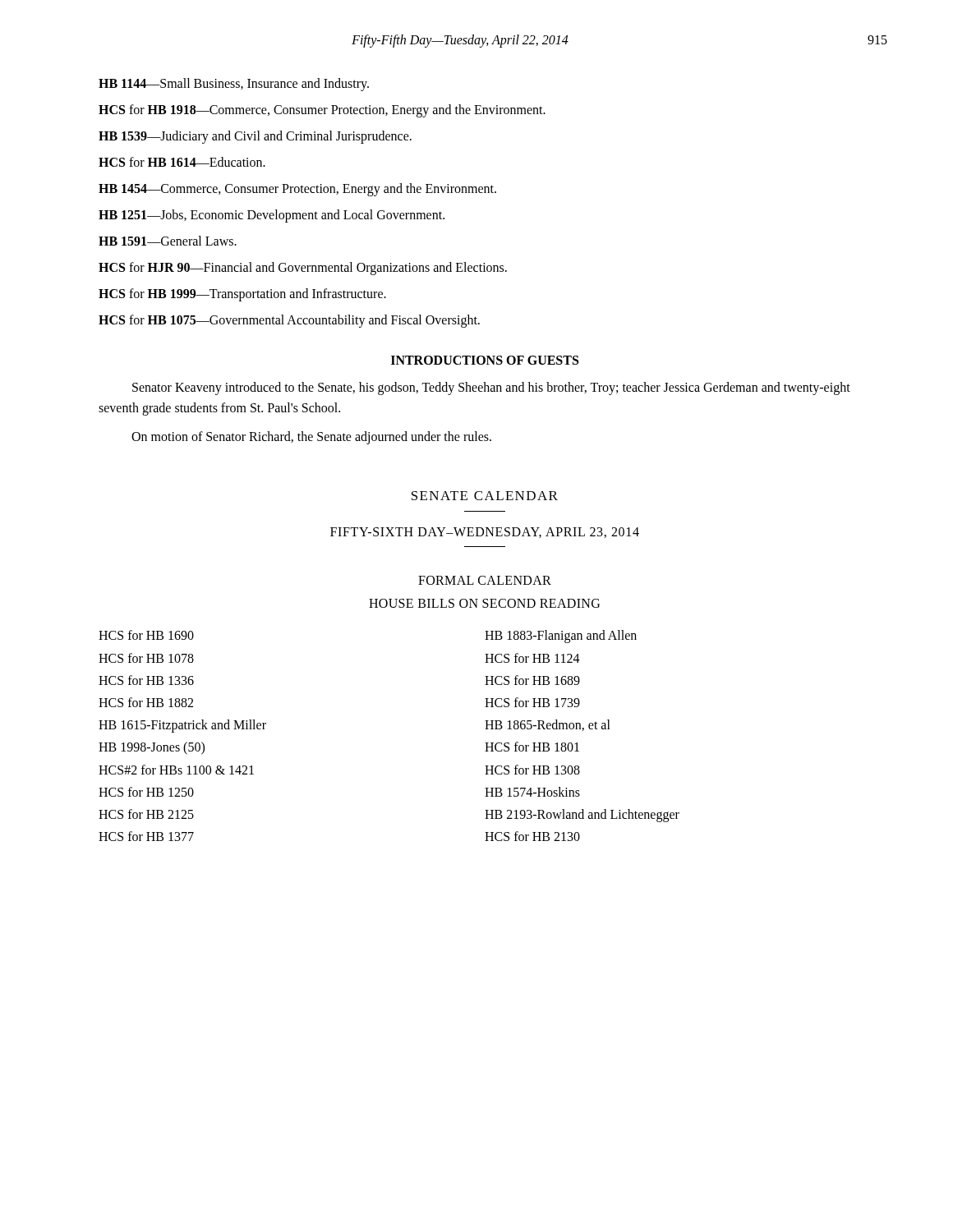The height and width of the screenshot is (1232, 953).
Task: Click on the passage starting "HOUSE BILLS ON SECOND READING"
Action: click(x=485, y=604)
